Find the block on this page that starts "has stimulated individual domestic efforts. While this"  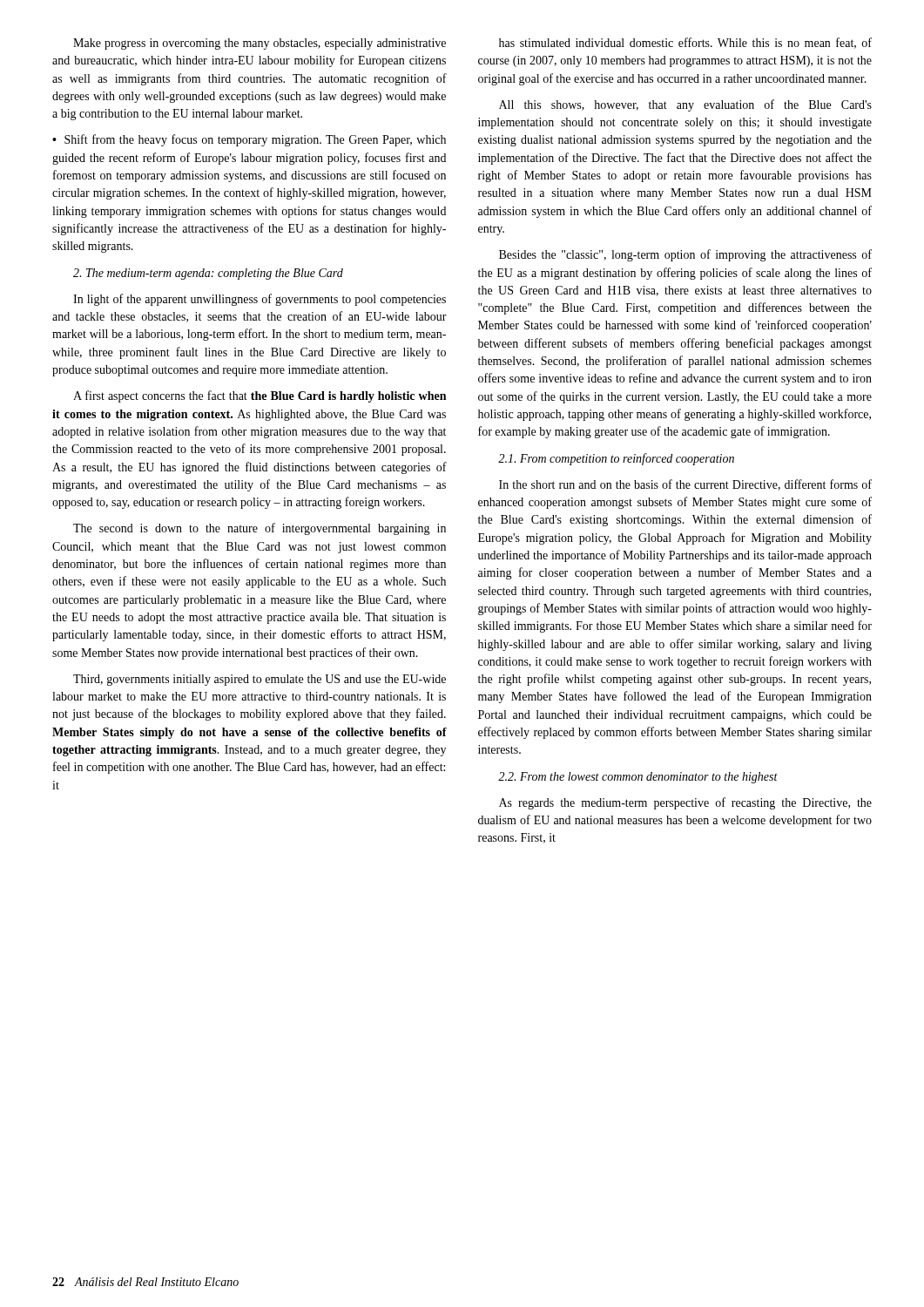click(x=685, y=43)
